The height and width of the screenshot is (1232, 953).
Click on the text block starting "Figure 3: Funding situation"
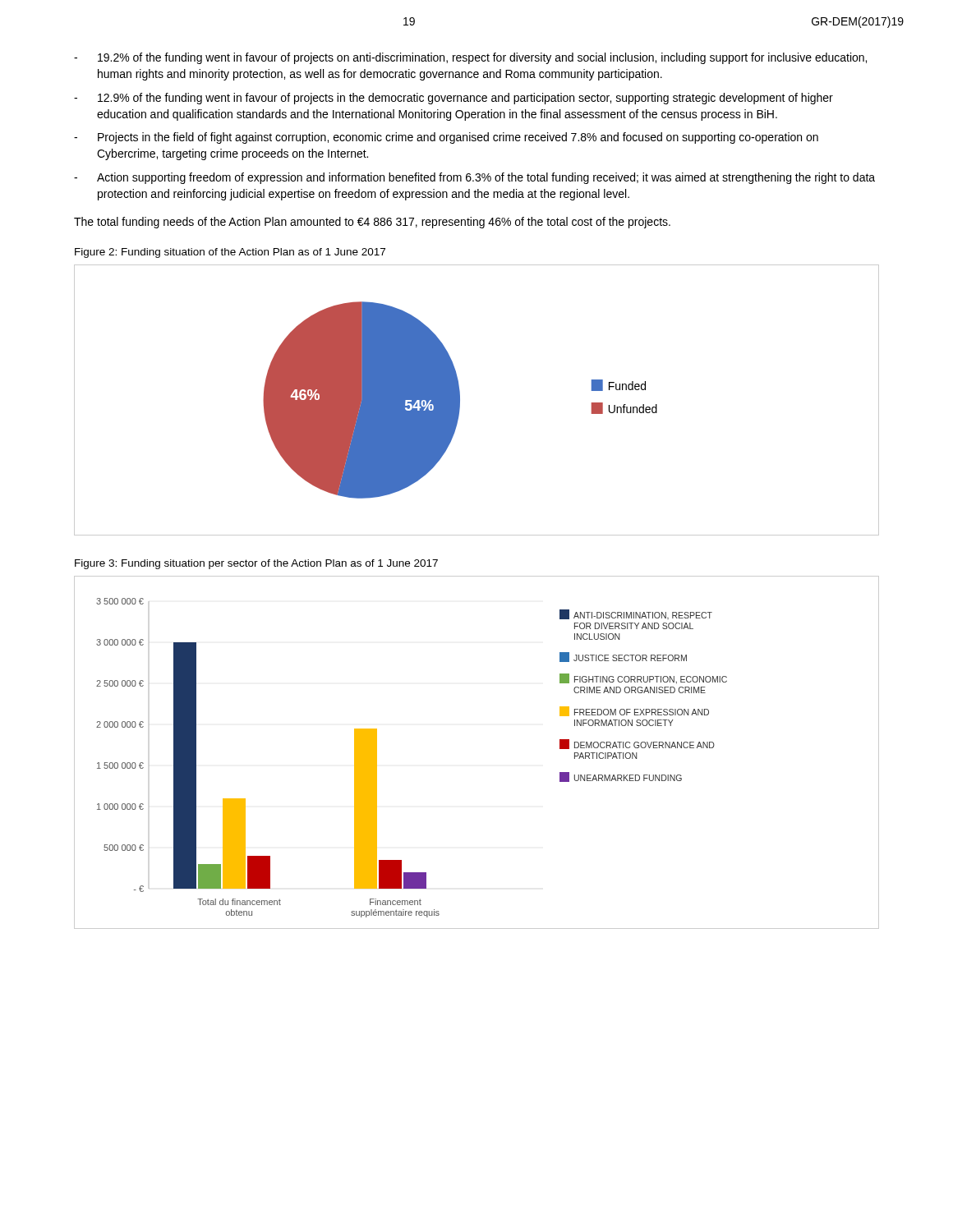click(256, 563)
